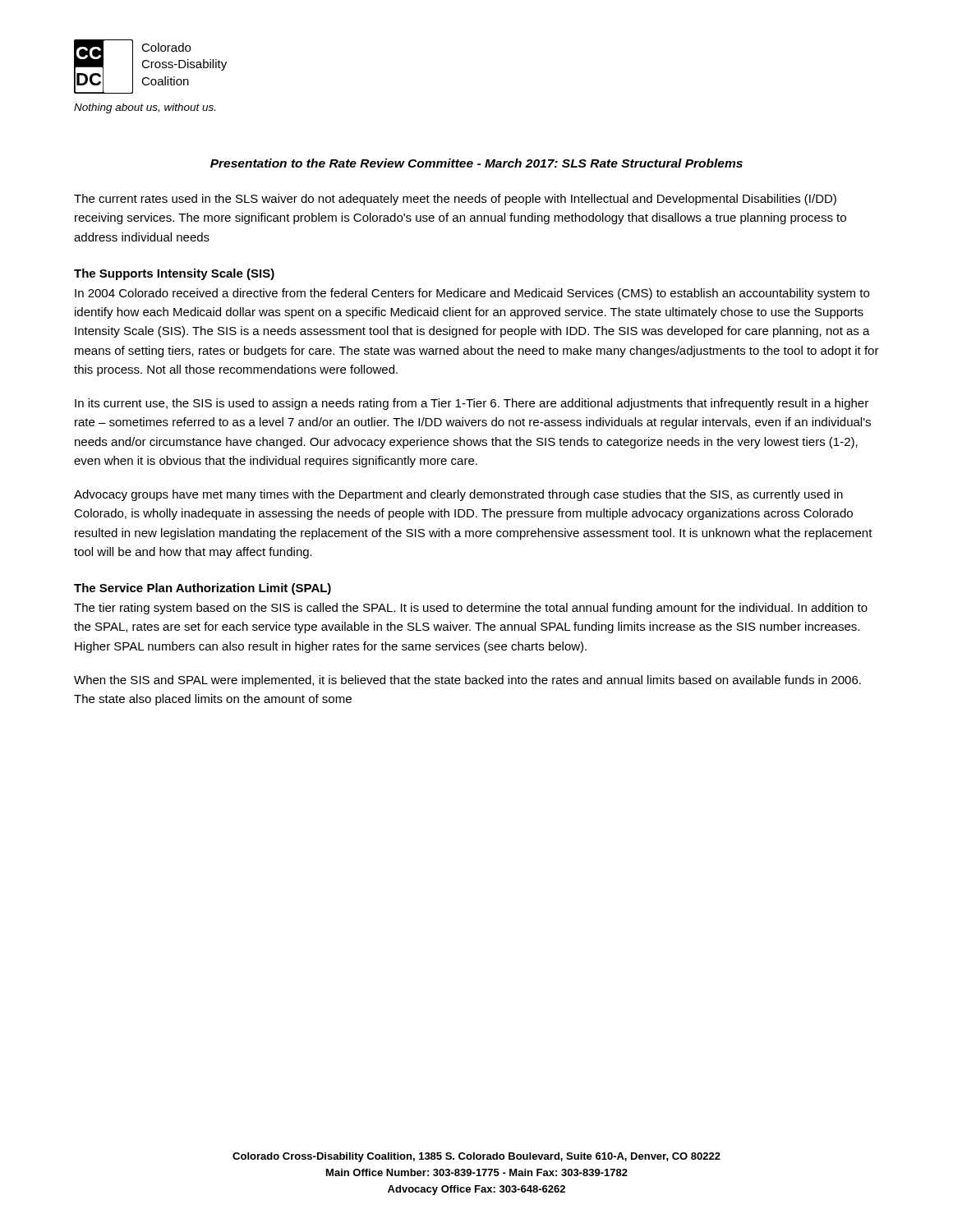Point to "The Service Plan Authorization Limit (SPAL)"
The height and width of the screenshot is (1232, 953).
point(203,588)
